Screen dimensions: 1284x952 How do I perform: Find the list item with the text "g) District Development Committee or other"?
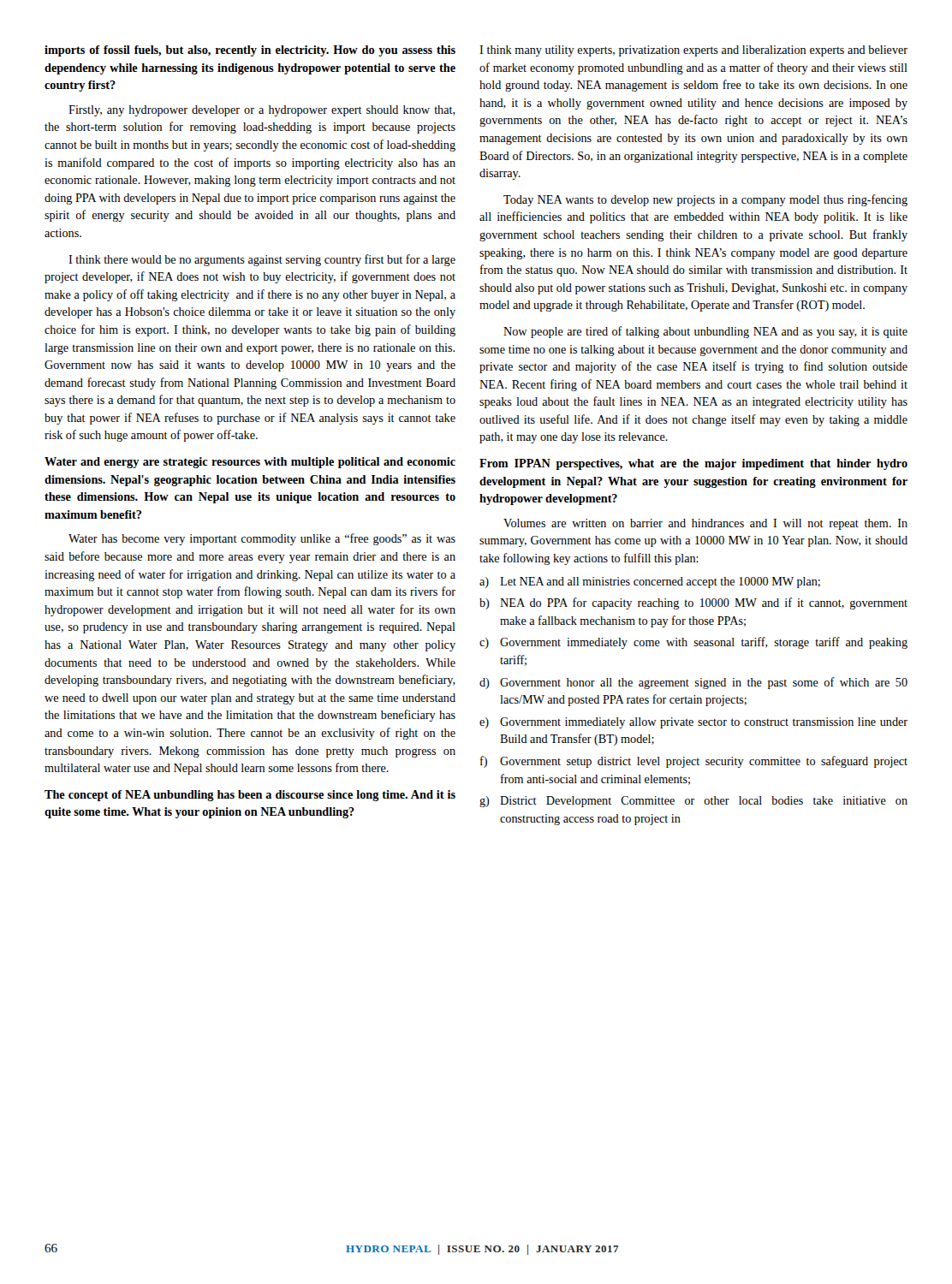click(693, 810)
